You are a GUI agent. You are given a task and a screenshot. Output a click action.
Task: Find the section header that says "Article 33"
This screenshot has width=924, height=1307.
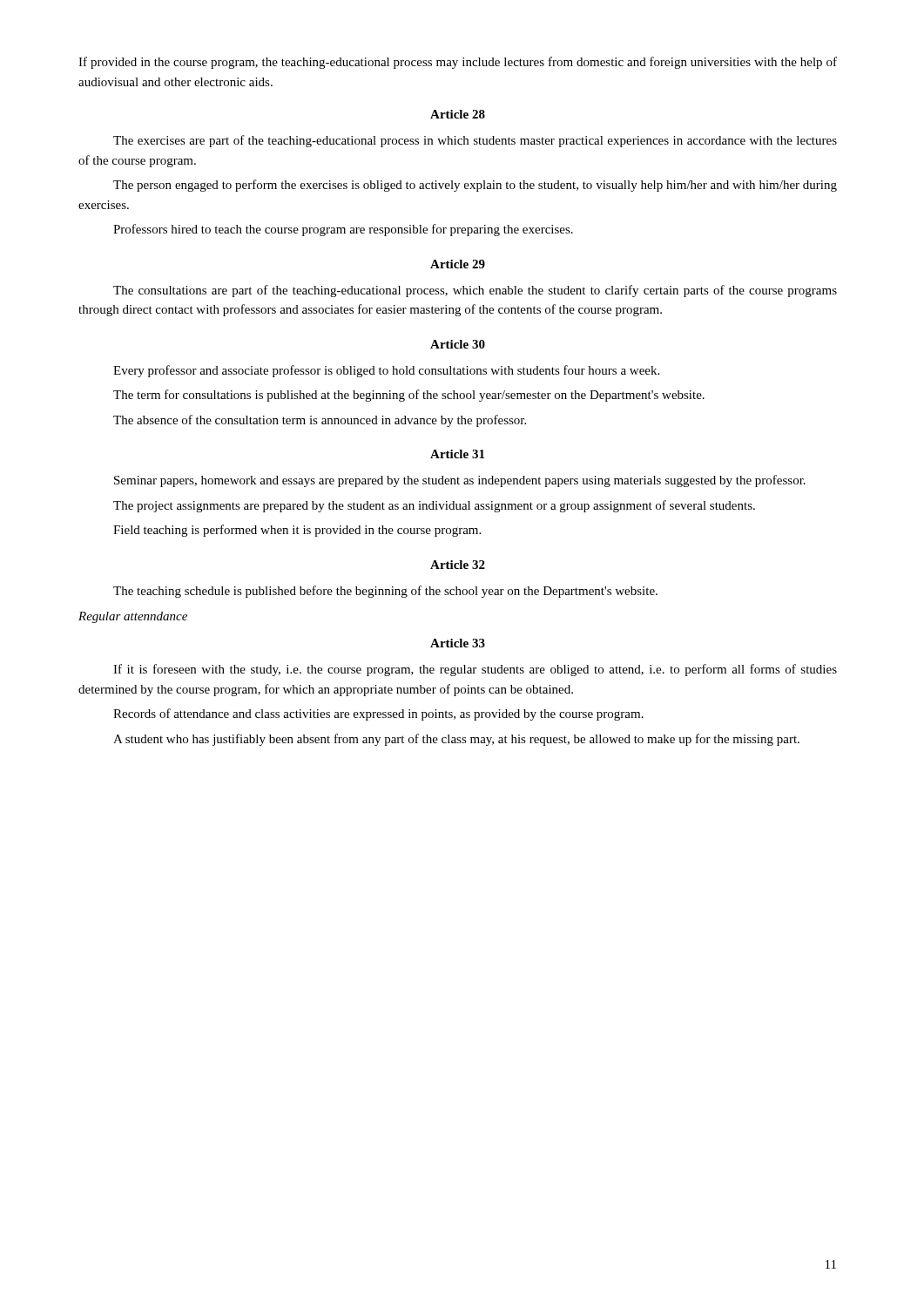[x=458, y=643]
